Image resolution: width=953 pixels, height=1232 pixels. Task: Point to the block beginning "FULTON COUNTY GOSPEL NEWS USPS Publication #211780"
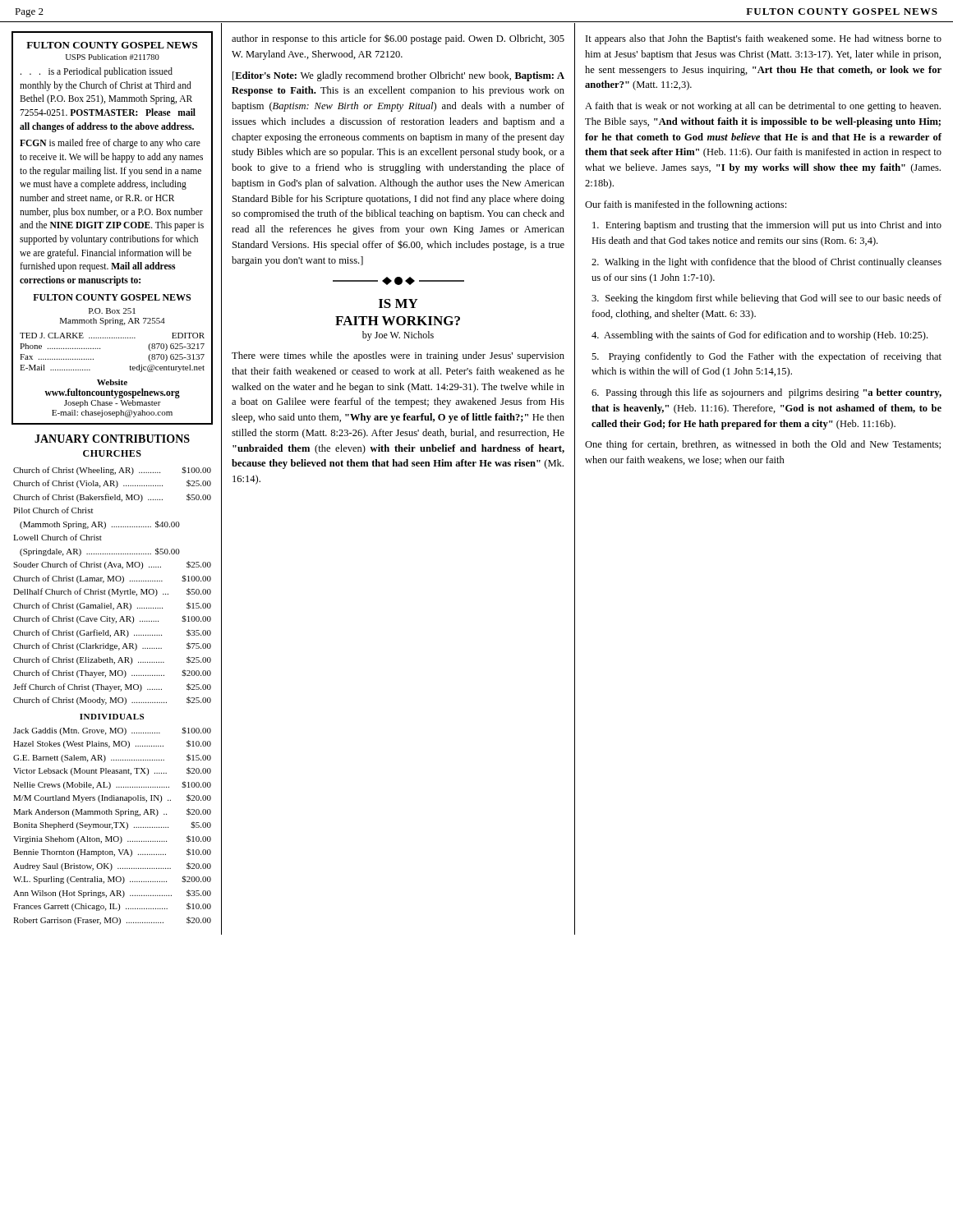[112, 228]
